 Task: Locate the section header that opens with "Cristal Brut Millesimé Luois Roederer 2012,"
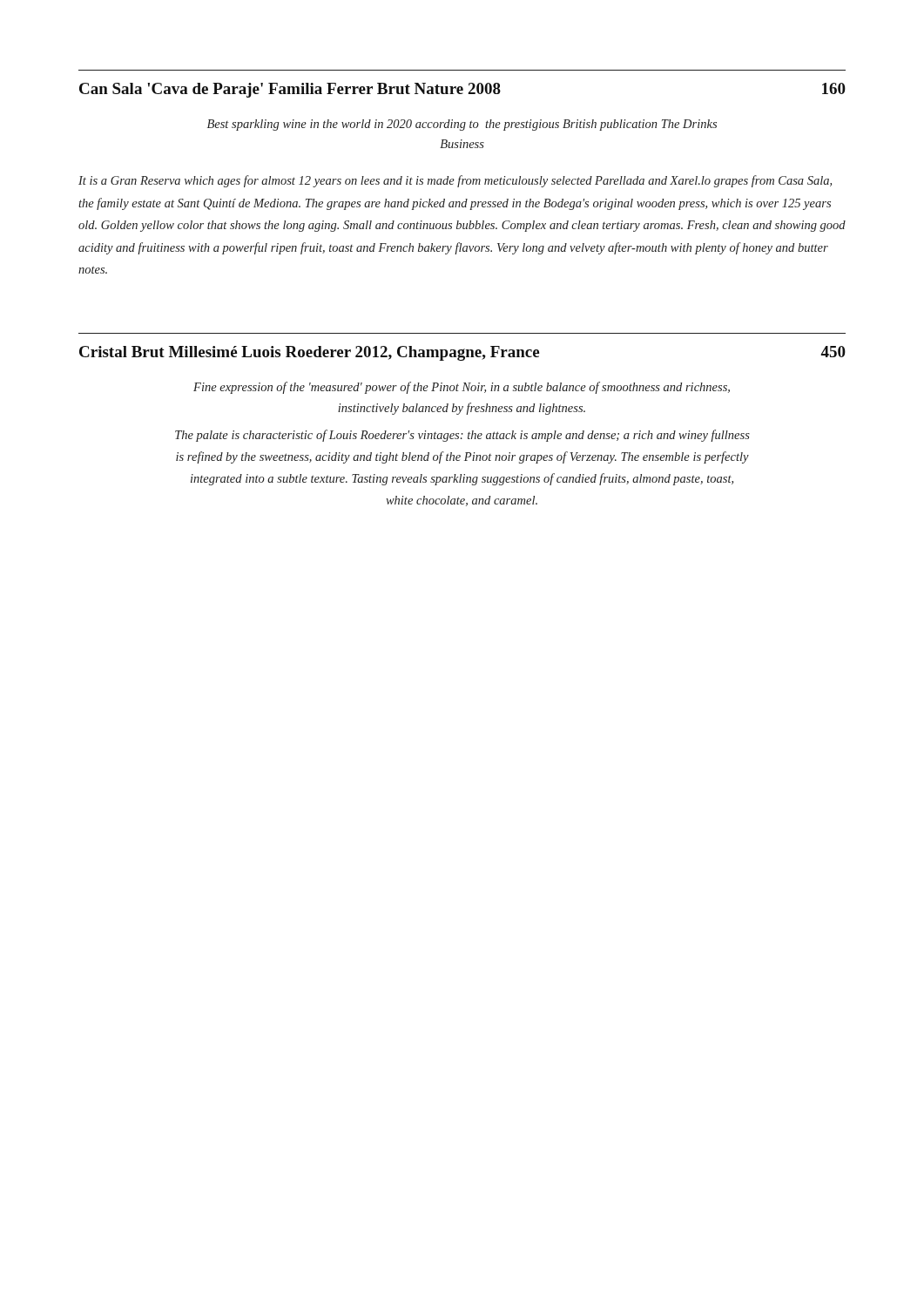point(462,352)
